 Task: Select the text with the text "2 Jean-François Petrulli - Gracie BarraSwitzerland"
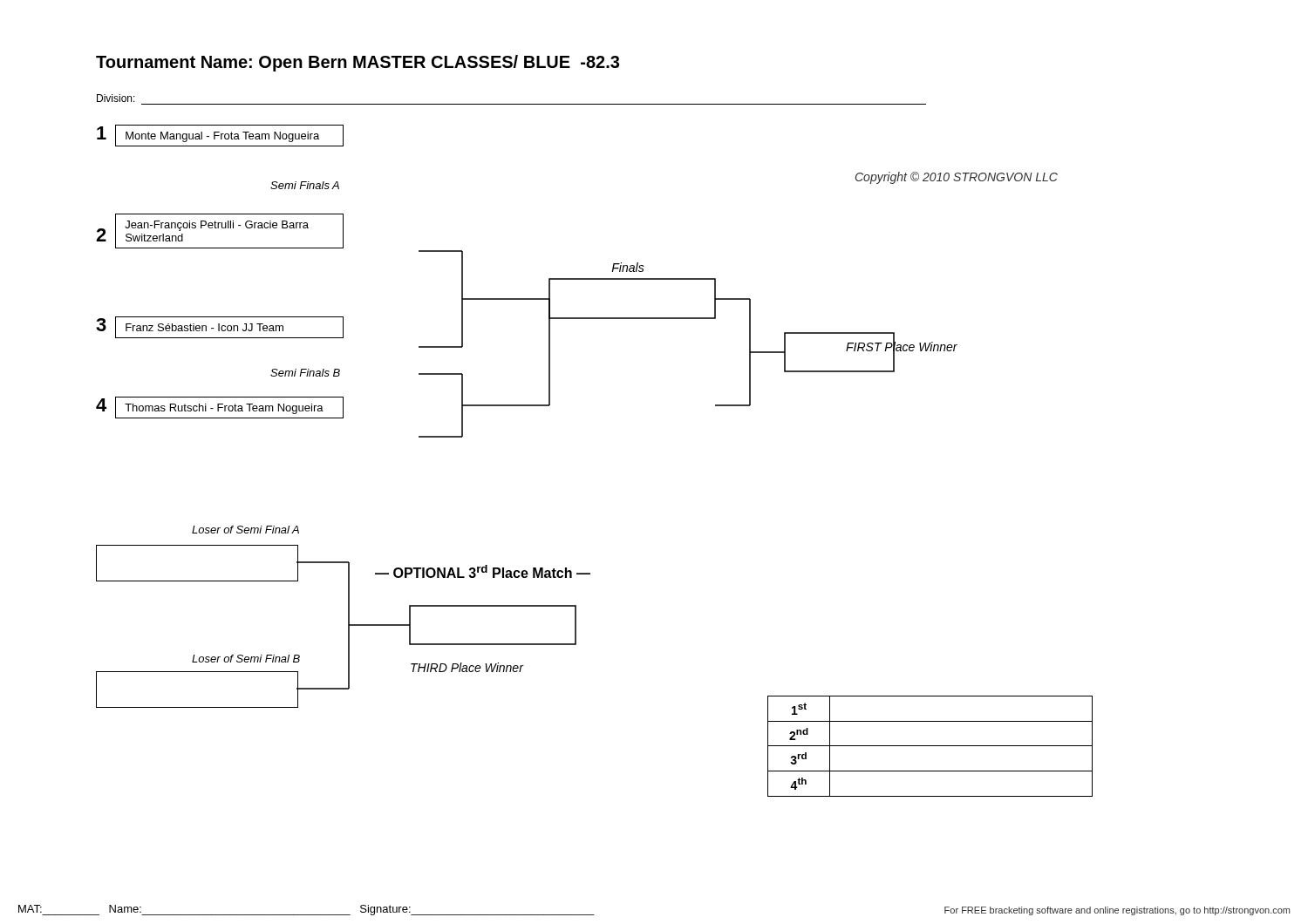tap(220, 231)
